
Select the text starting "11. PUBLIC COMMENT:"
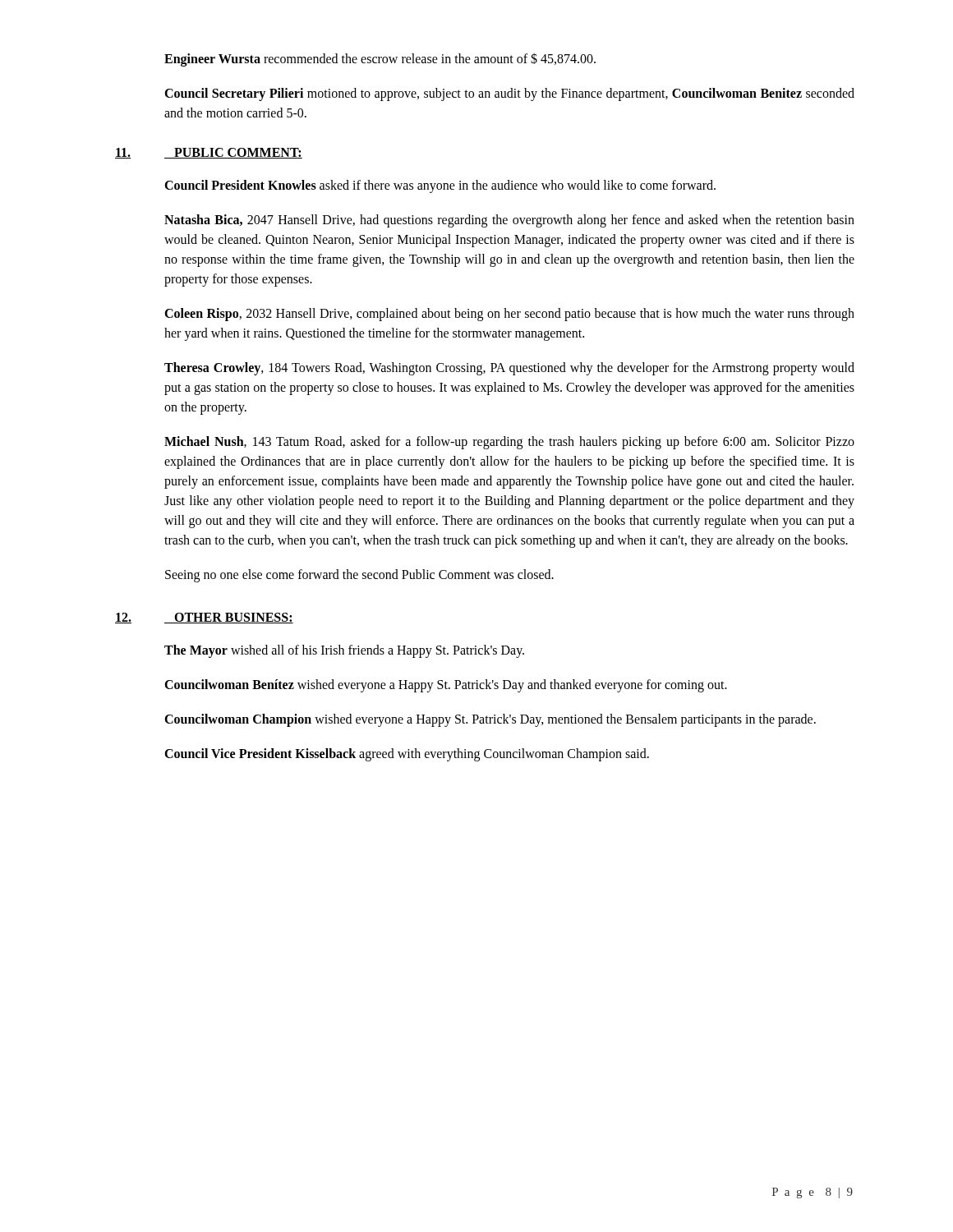coord(209,153)
